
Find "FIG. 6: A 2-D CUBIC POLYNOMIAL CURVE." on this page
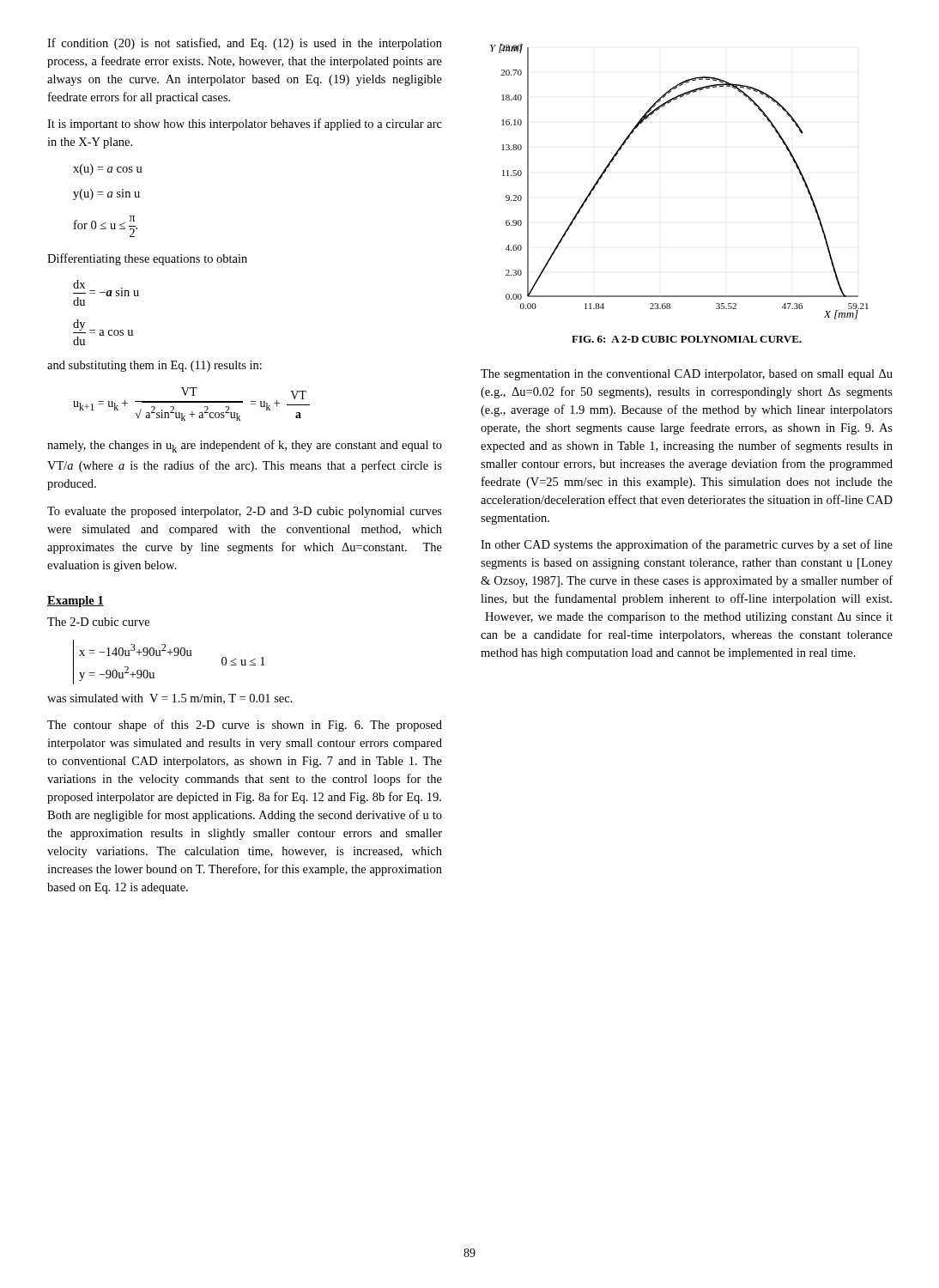click(687, 339)
